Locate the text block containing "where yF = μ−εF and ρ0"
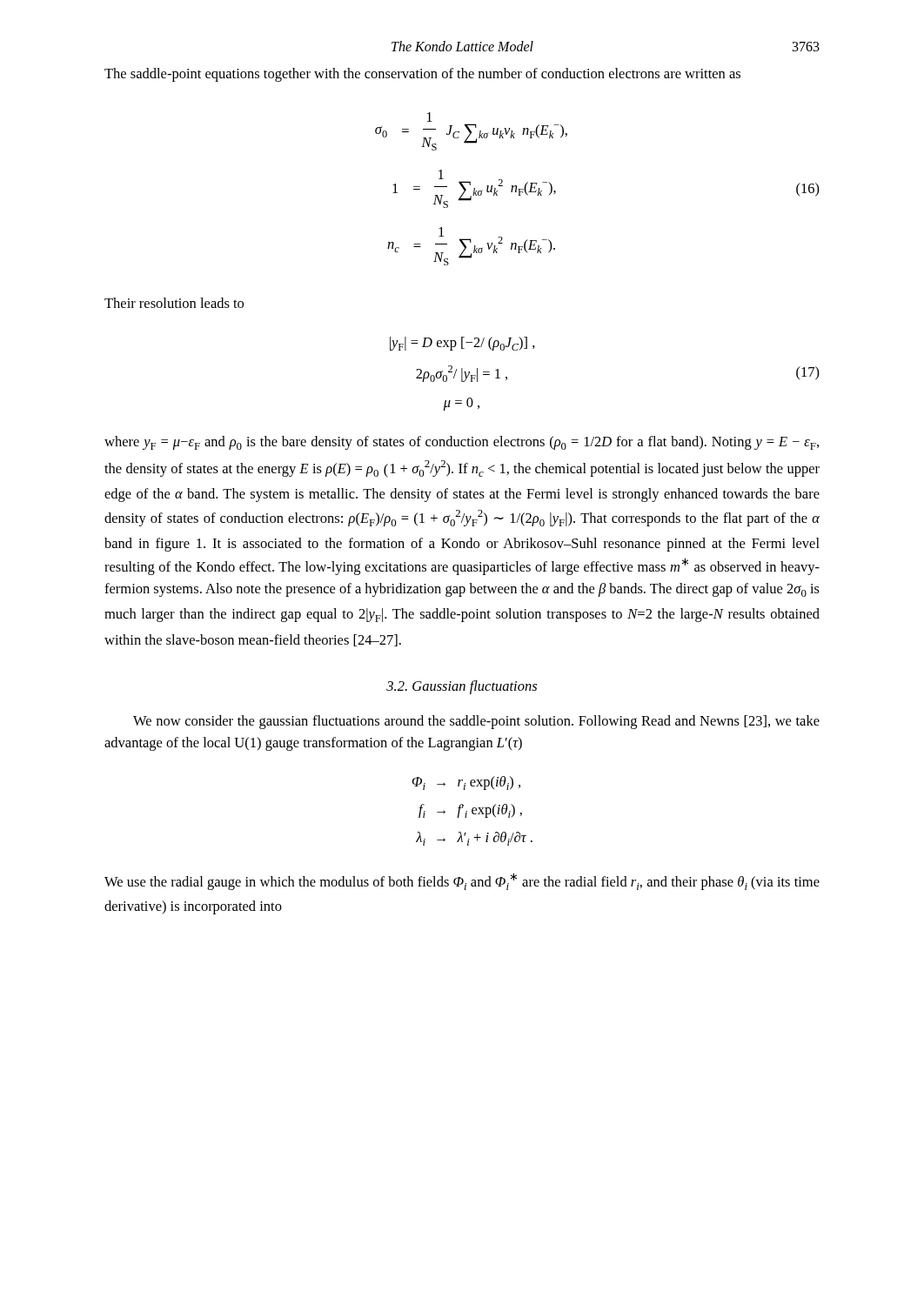Viewport: 924px width, 1305px height. 462,541
